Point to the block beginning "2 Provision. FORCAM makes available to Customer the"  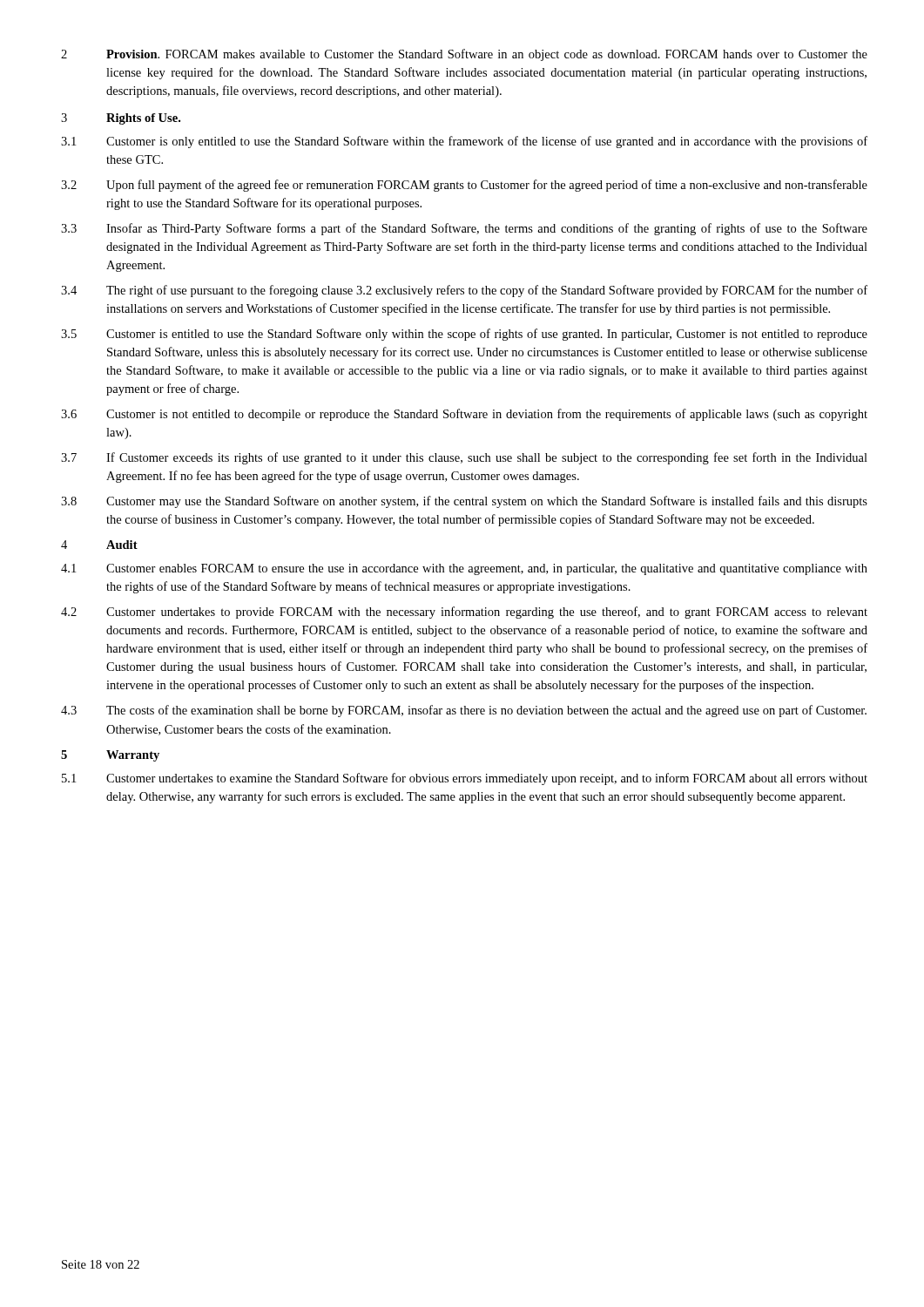[x=464, y=73]
